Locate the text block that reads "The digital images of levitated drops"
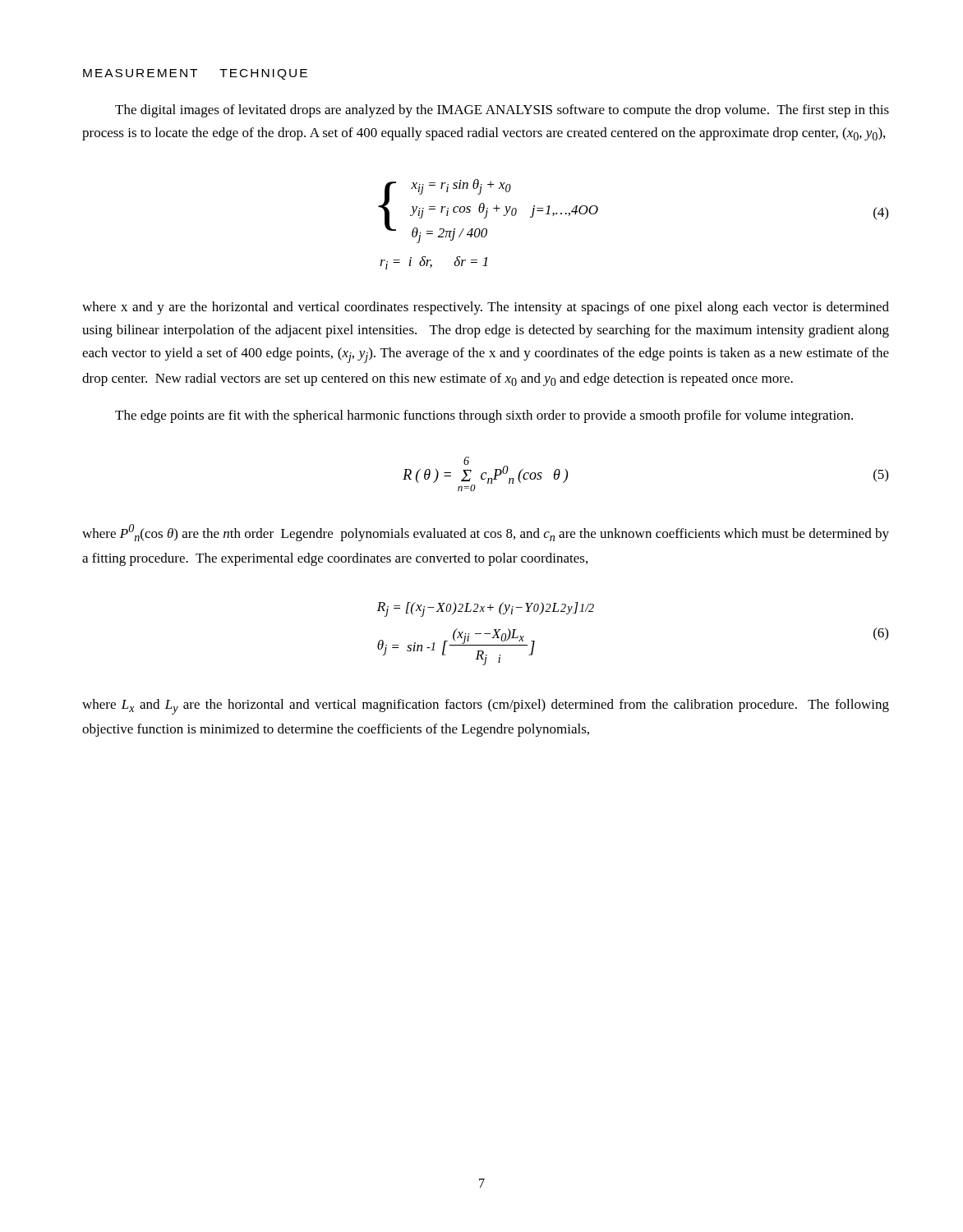The height and width of the screenshot is (1232, 963). [486, 123]
